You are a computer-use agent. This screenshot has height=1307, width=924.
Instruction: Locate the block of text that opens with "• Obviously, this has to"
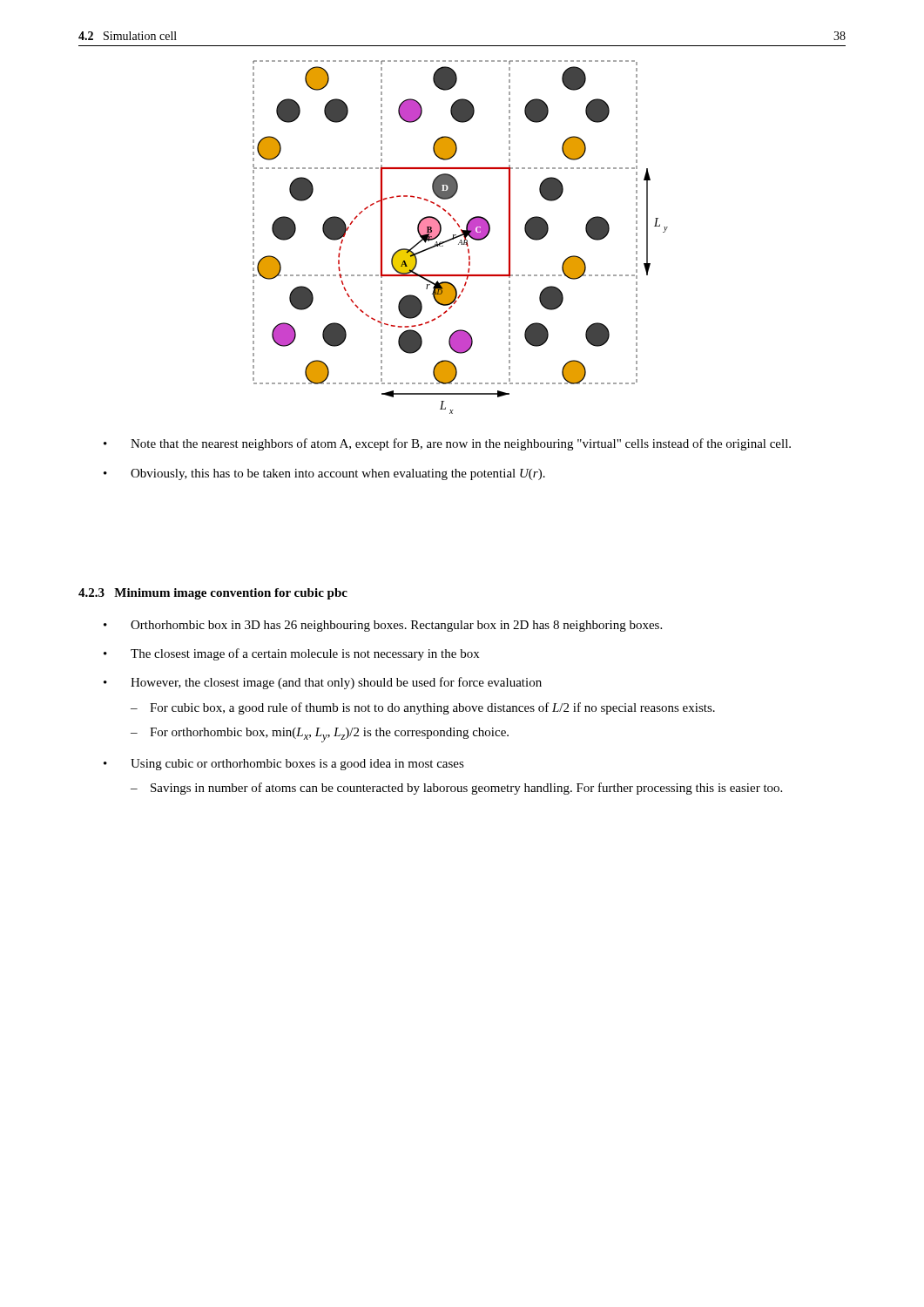point(324,473)
